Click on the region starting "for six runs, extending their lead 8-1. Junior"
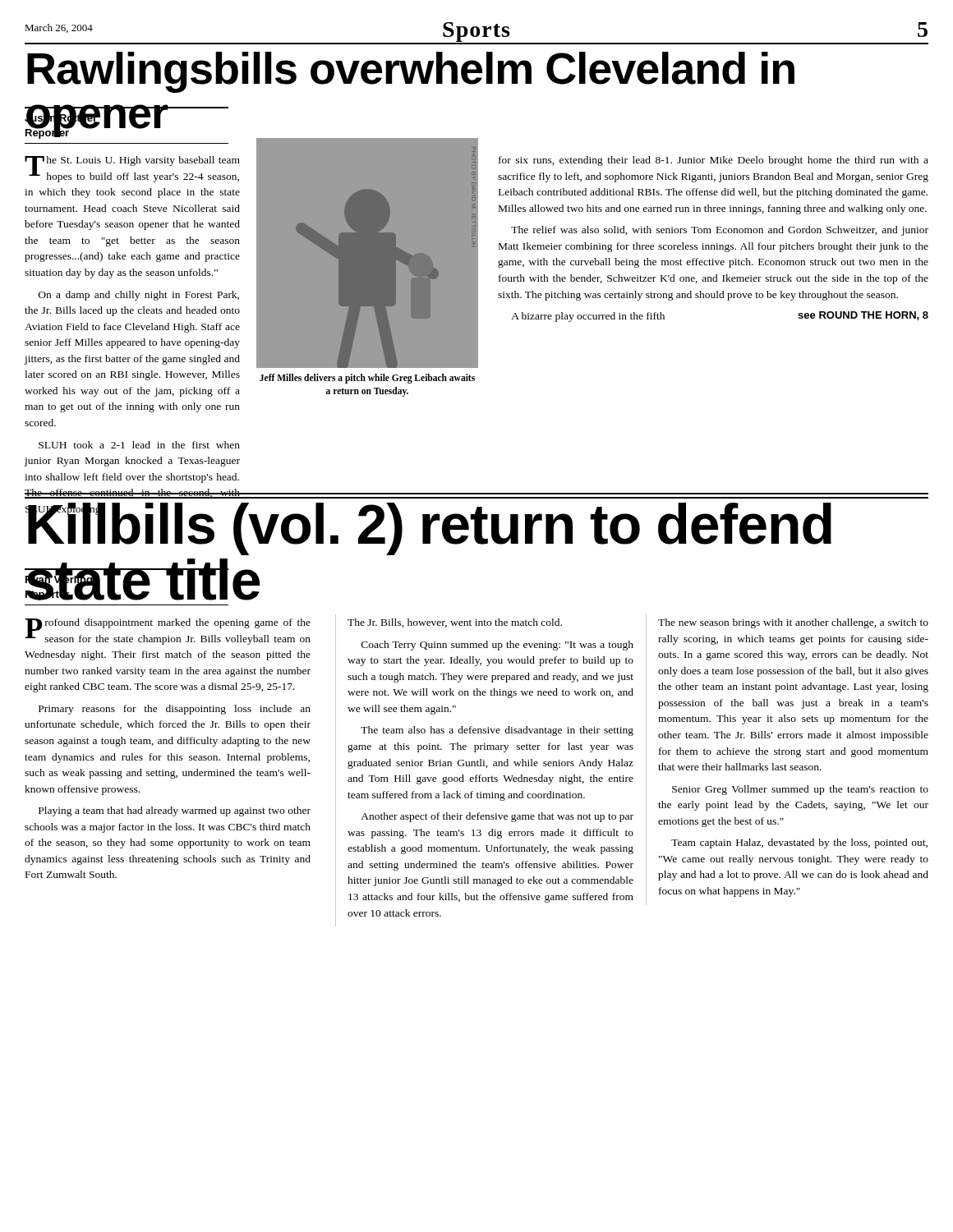Viewport: 953px width, 1232px height. point(713,238)
